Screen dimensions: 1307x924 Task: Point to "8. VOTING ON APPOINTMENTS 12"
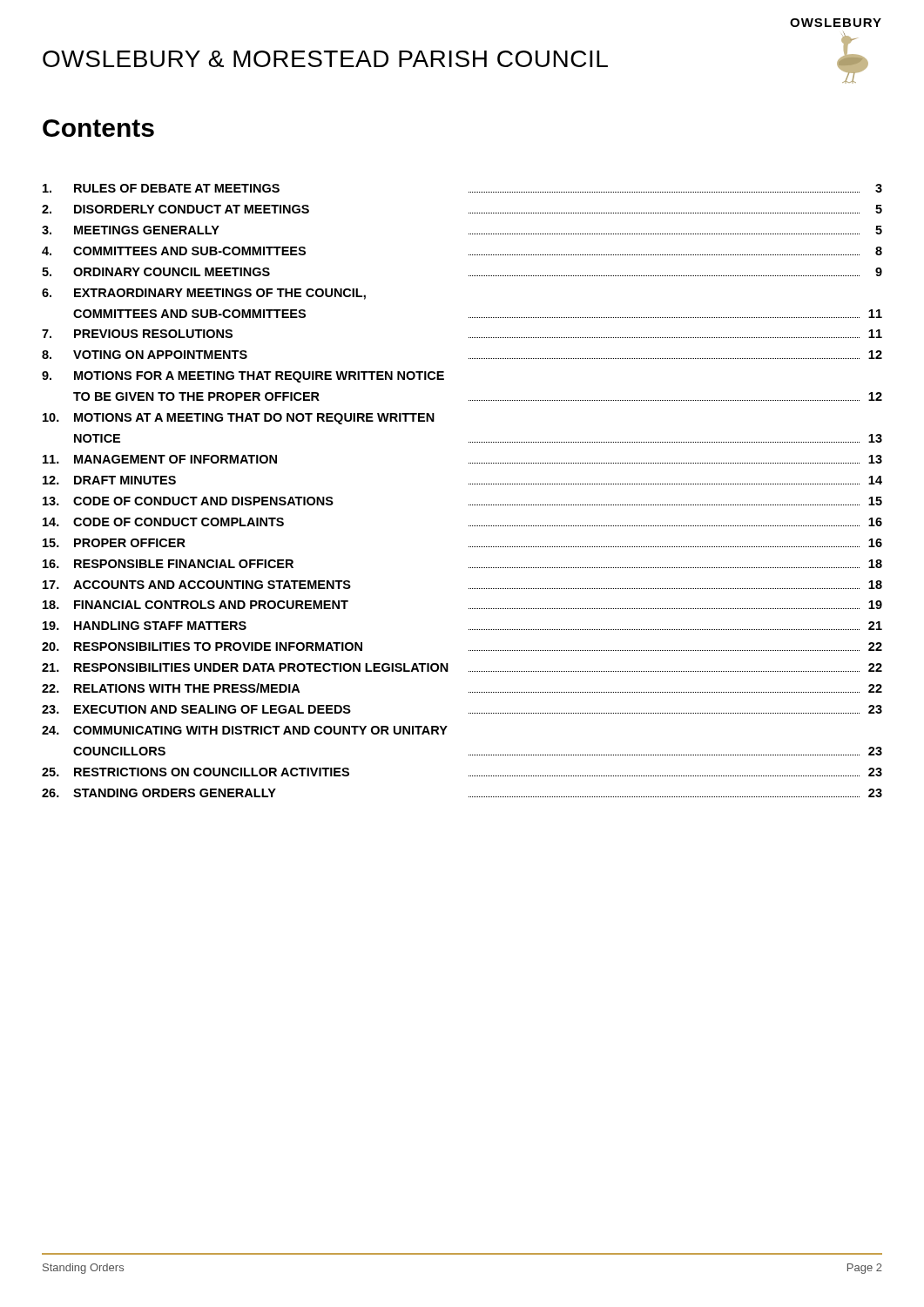click(x=462, y=356)
